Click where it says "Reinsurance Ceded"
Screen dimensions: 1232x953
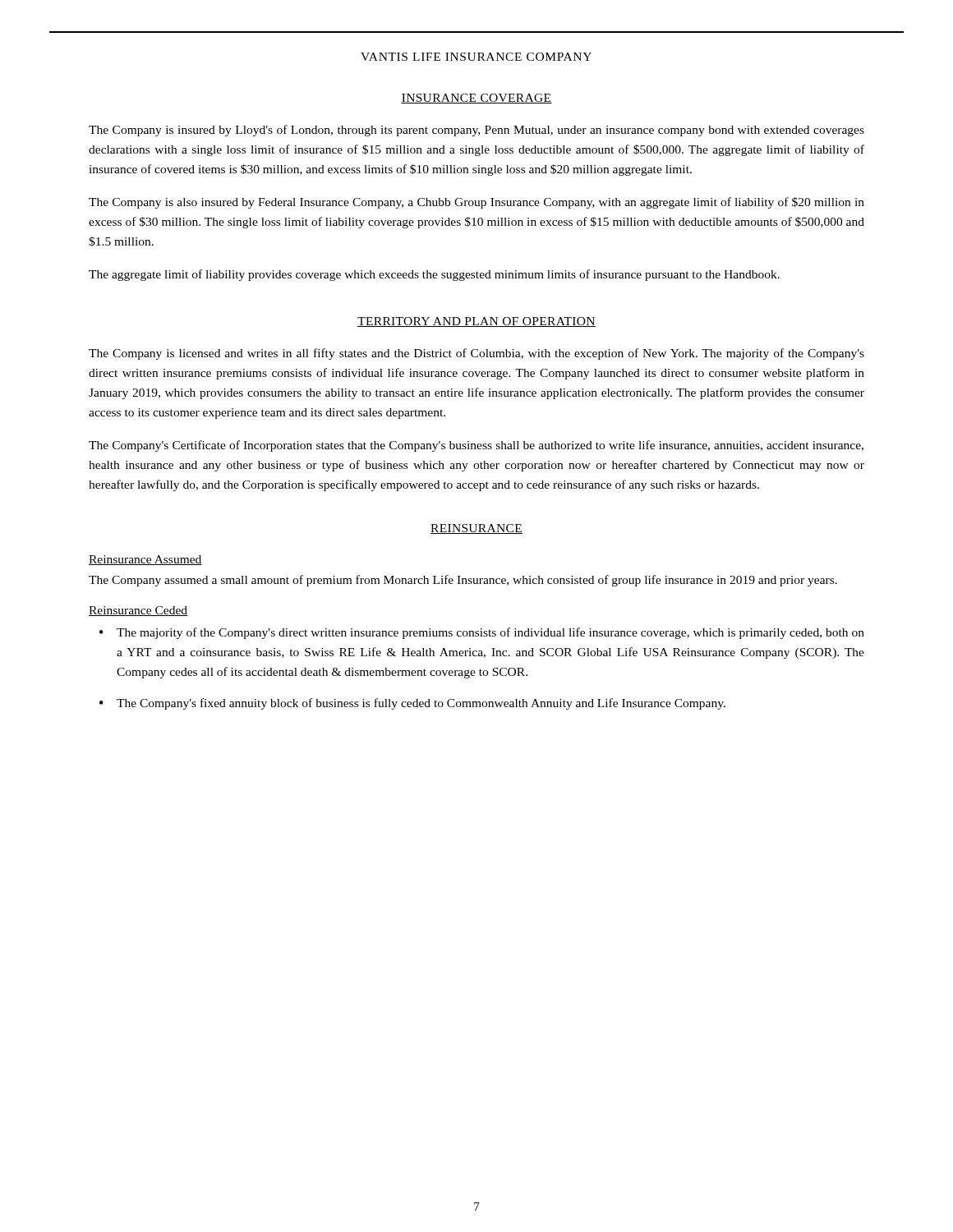pyautogui.click(x=138, y=610)
